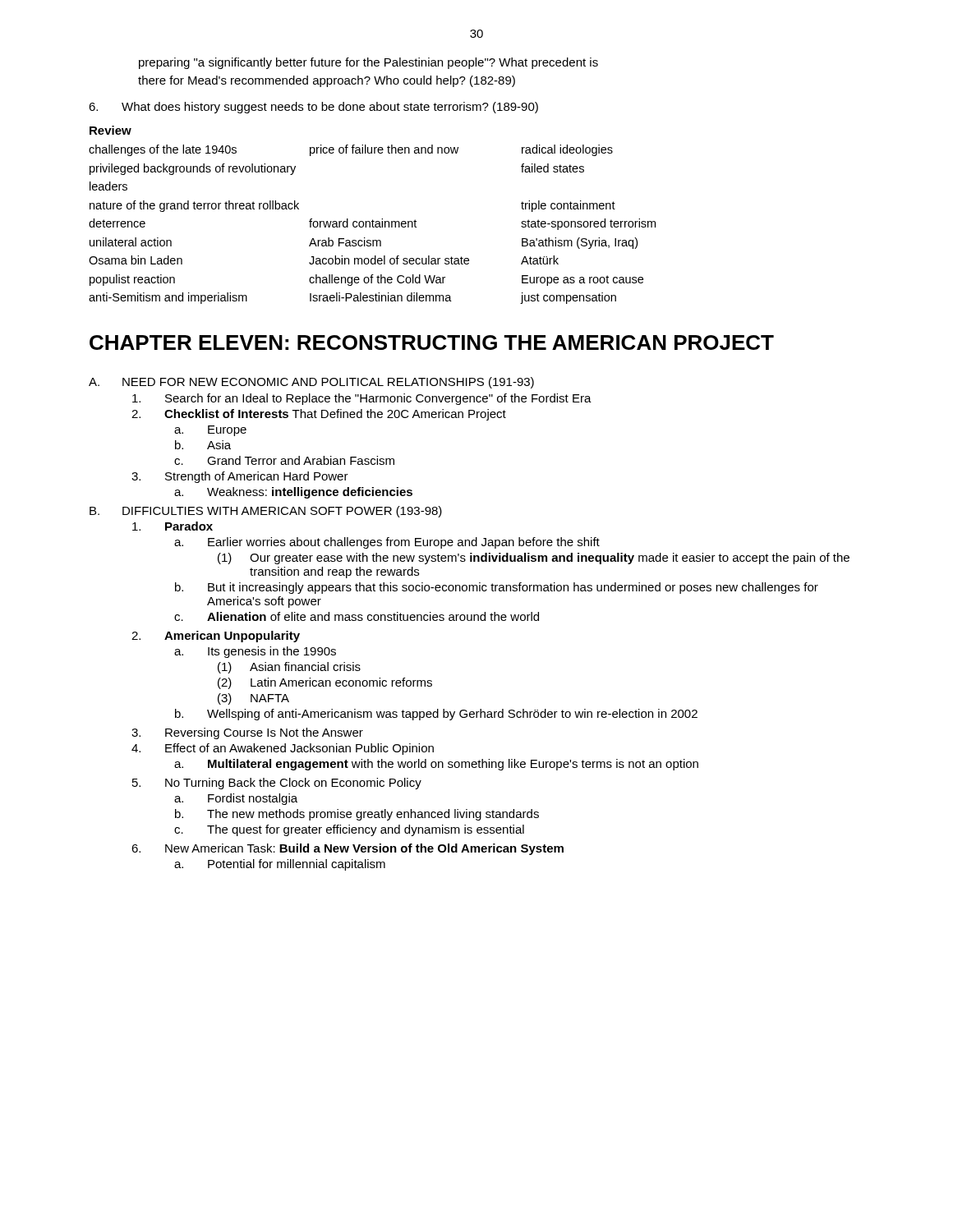The width and height of the screenshot is (953, 1232).
Task: Where is the passage that starts "A. NEED FOR NEW ECONOMIC AND POLITICAL RELATIONSHIPS"?
Action: click(312, 381)
